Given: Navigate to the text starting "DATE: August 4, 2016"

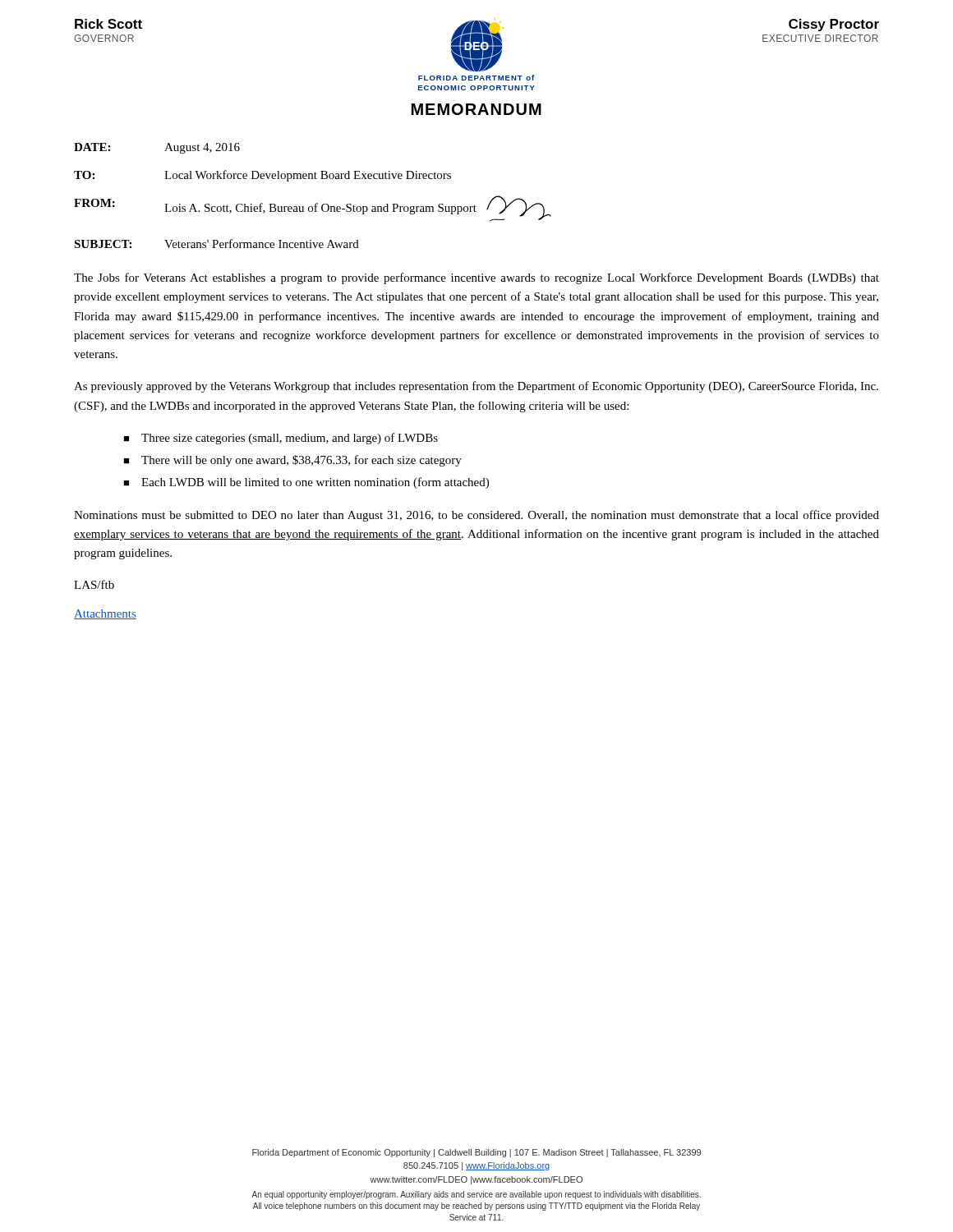Looking at the screenshot, I should (95, 148).
